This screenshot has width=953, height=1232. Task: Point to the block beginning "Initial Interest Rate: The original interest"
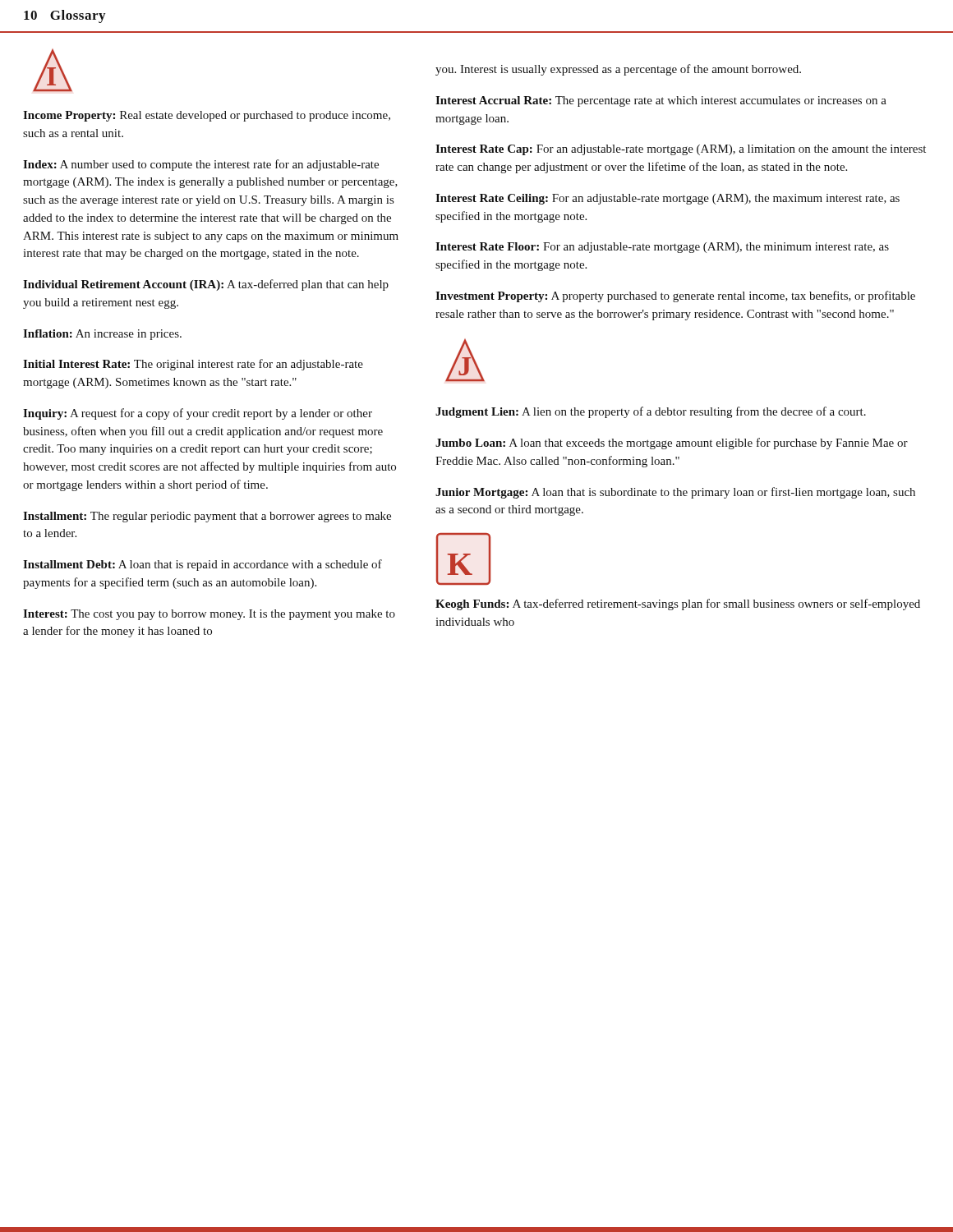pyautogui.click(x=193, y=373)
